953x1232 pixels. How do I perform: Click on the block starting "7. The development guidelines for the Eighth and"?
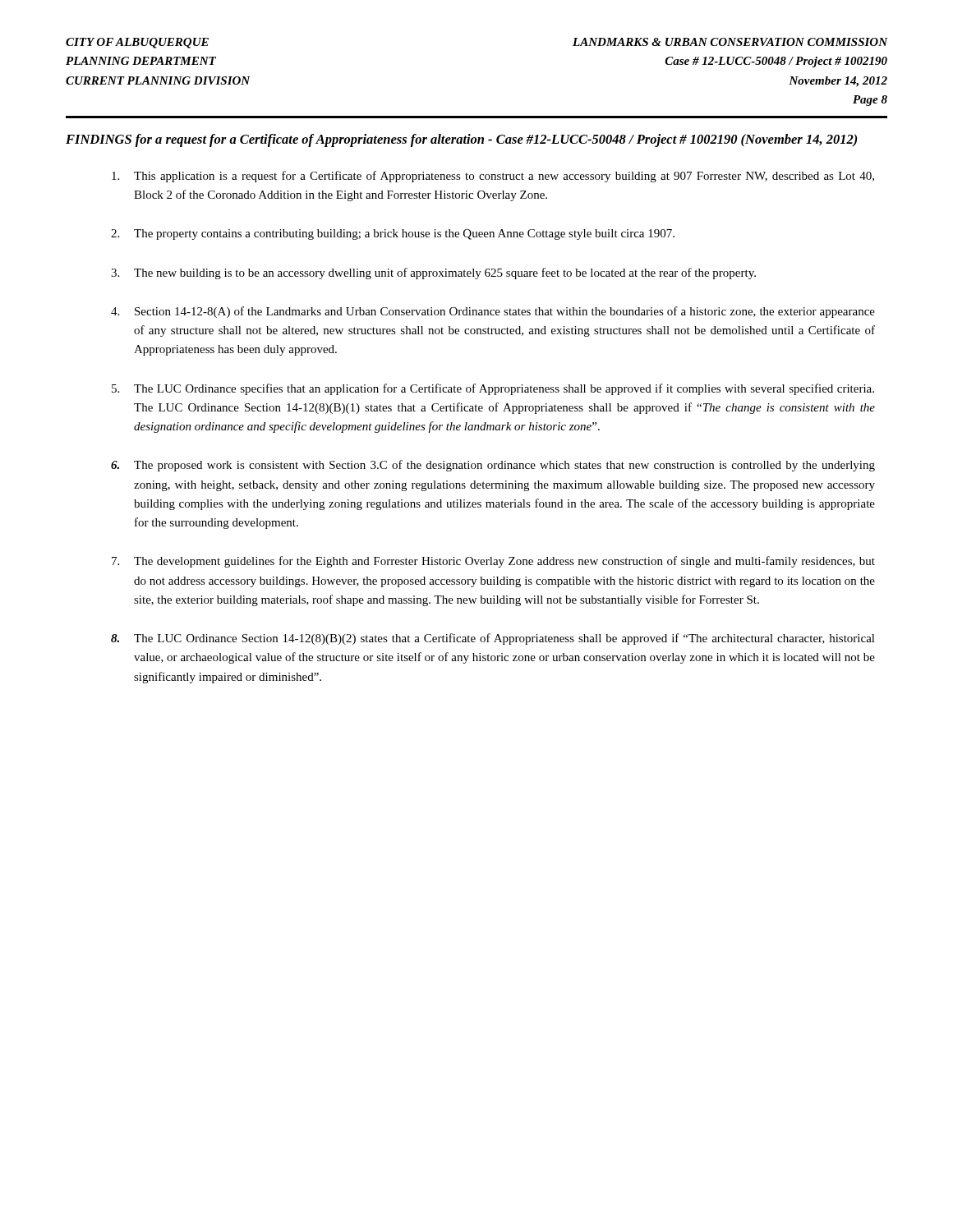click(x=493, y=581)
